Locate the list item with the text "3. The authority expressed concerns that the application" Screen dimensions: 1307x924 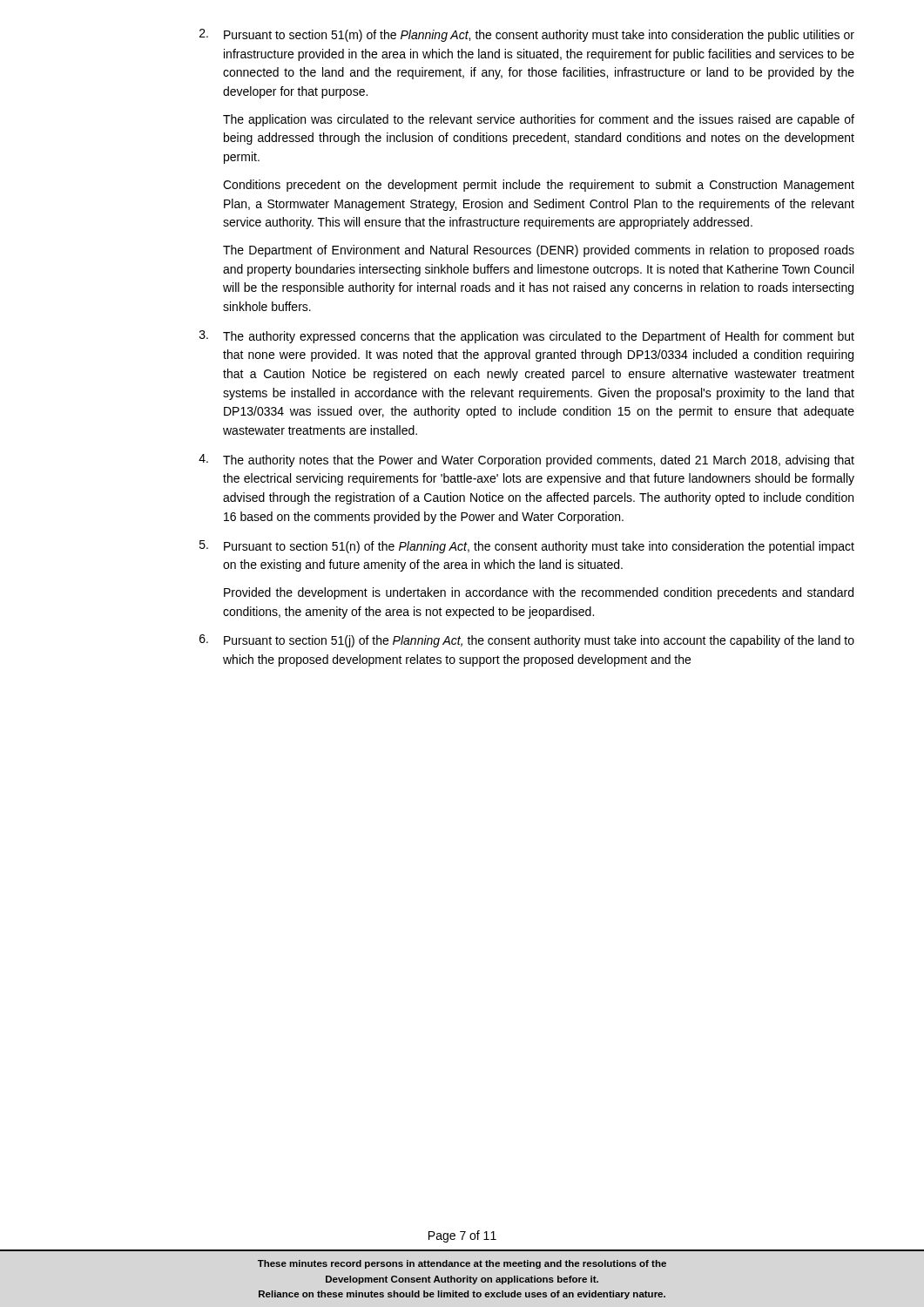pyautogui.click(x=514, y=384)
